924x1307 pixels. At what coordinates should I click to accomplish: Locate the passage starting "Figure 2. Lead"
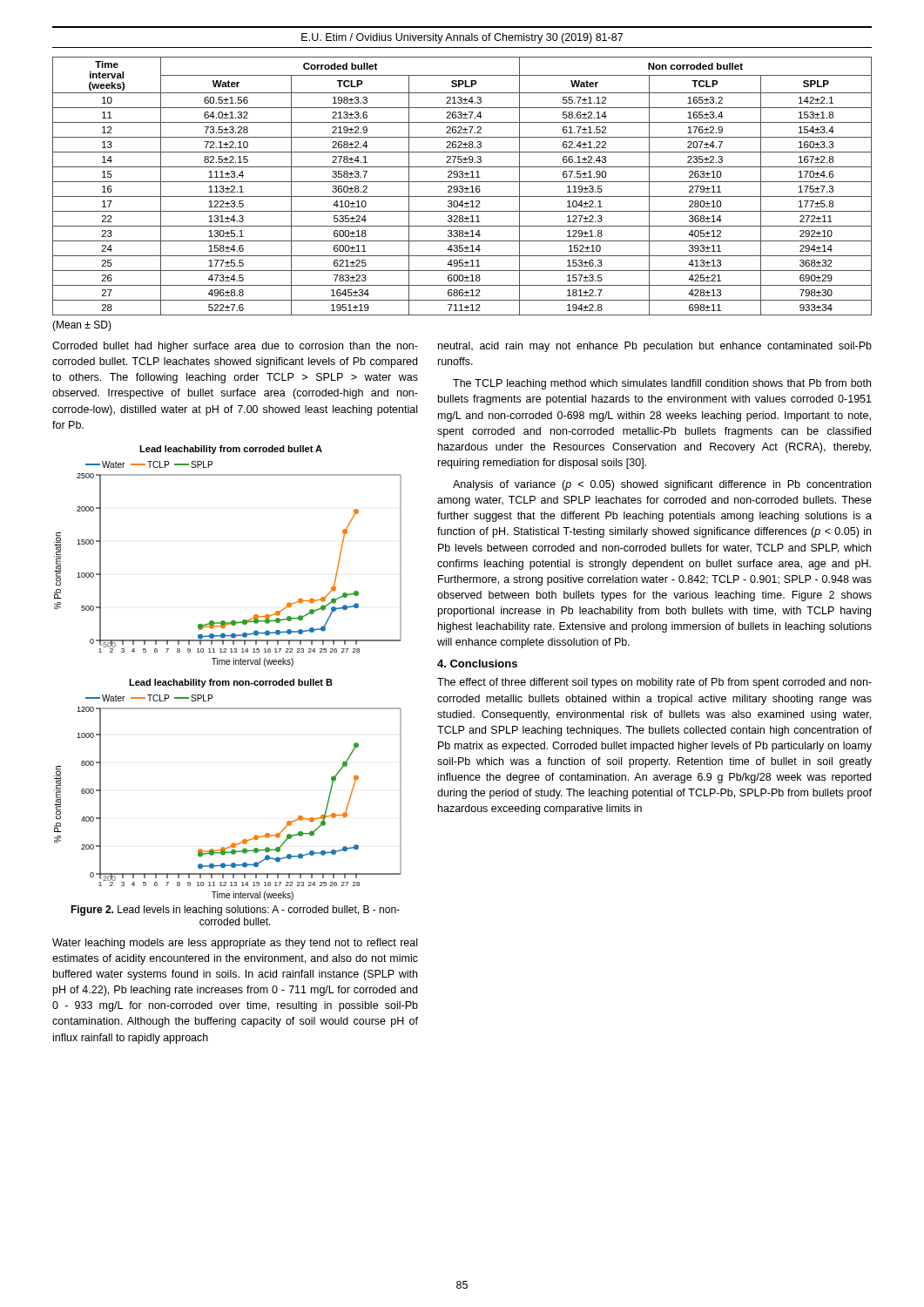point(235,916)
